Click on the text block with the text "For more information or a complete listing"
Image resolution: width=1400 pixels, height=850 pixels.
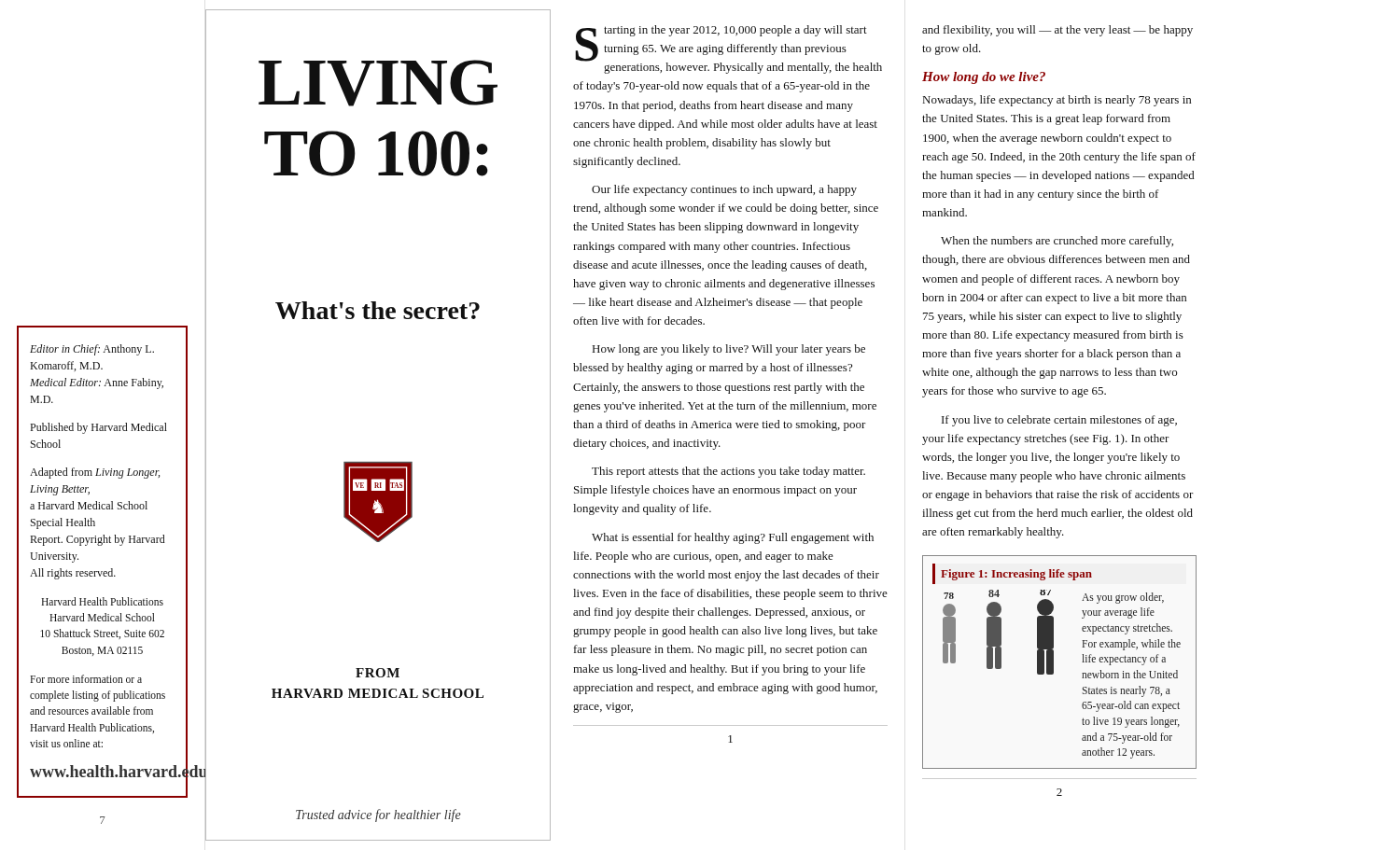pos(98,711)
